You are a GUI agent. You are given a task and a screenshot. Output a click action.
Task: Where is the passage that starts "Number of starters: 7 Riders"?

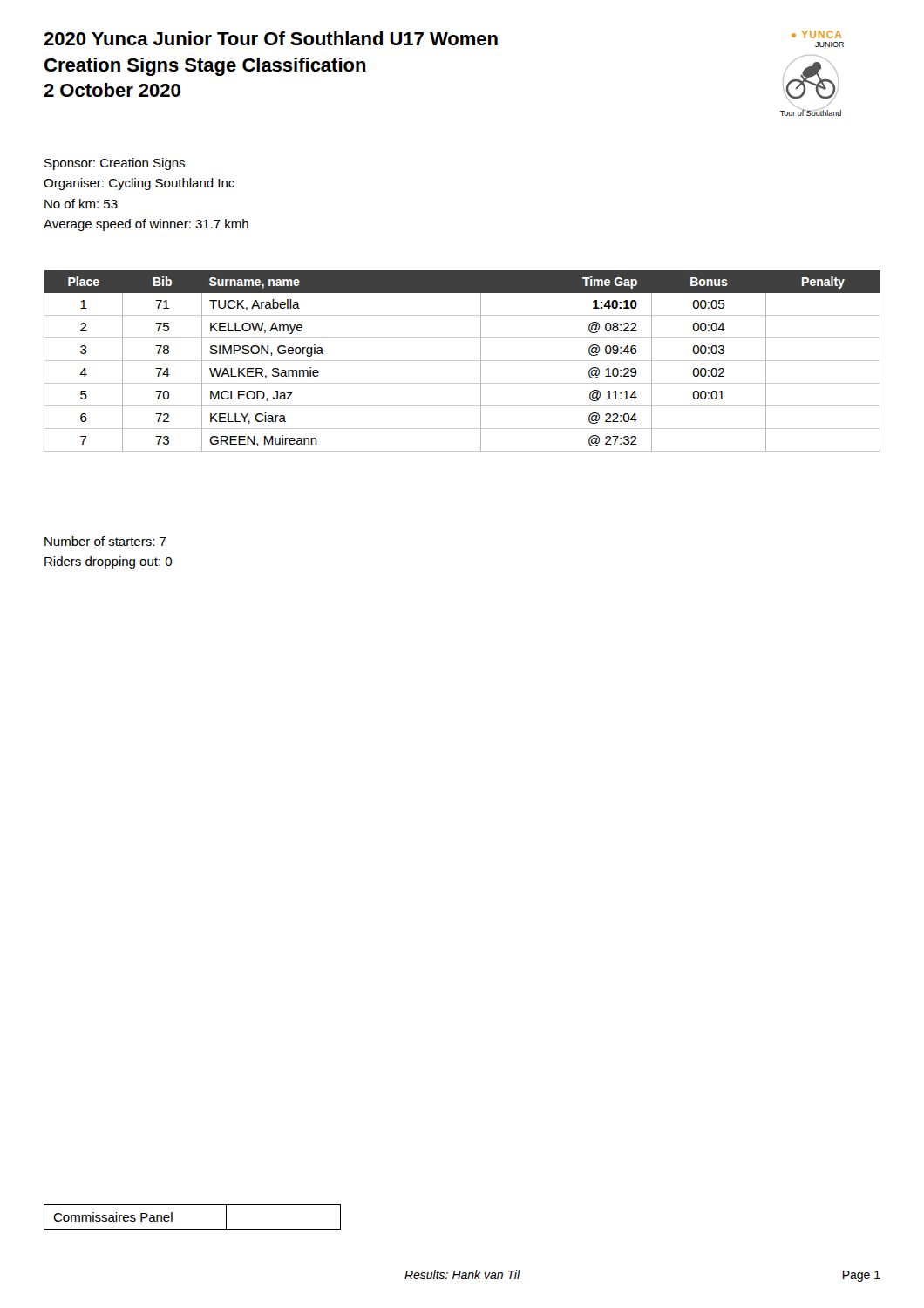pos(108,551)
